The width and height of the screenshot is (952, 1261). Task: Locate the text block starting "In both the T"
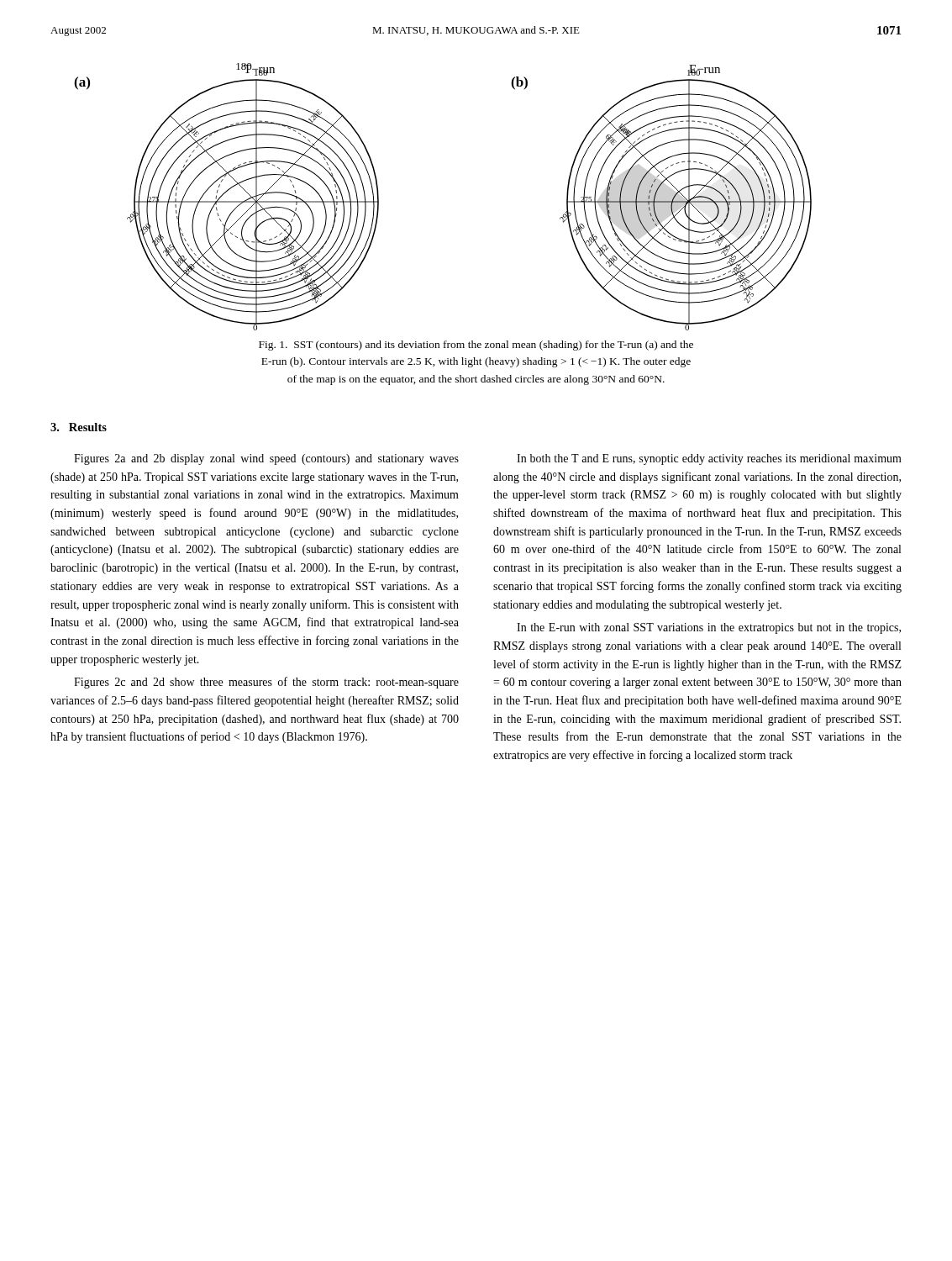pos(697,607)
